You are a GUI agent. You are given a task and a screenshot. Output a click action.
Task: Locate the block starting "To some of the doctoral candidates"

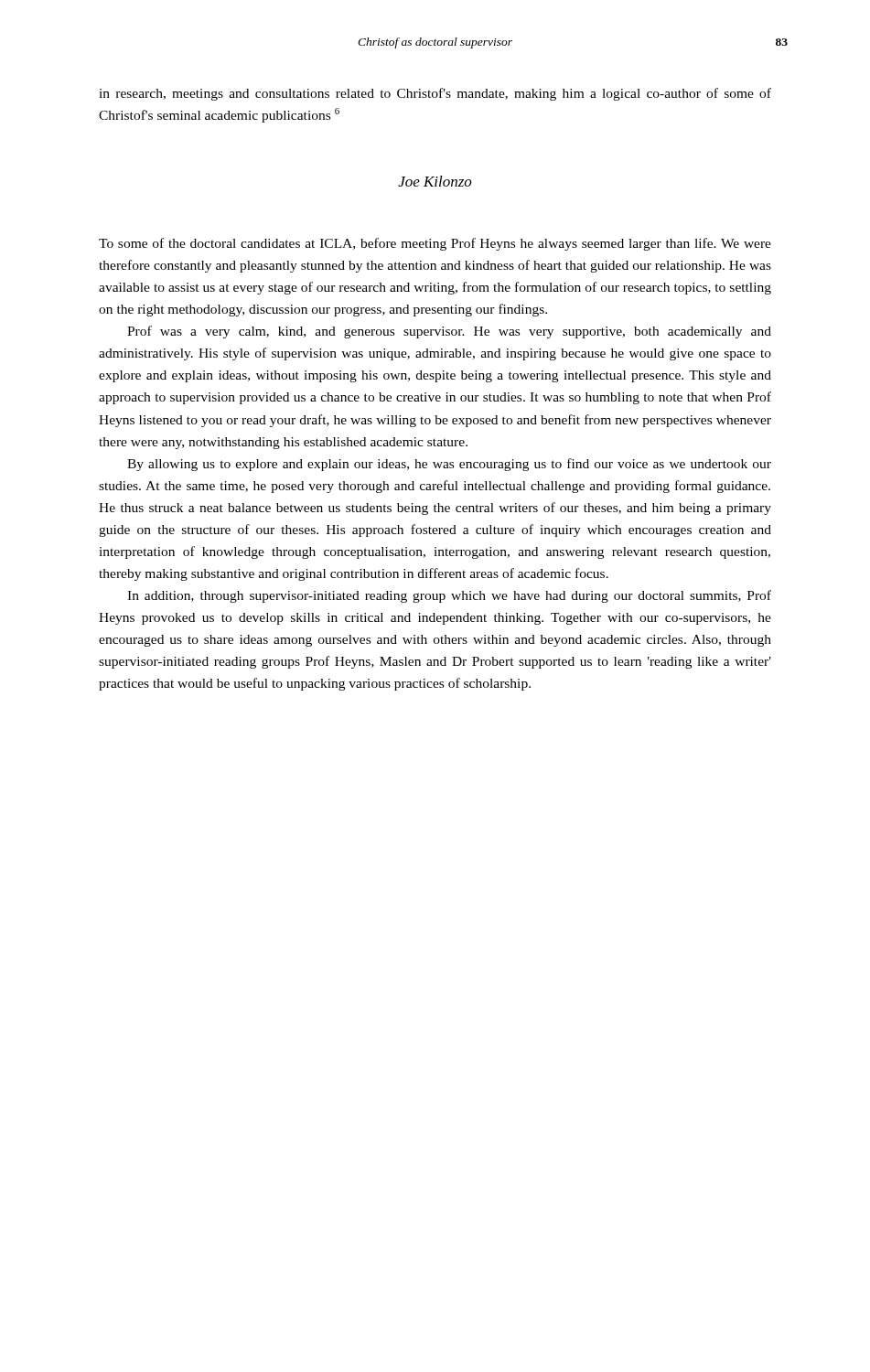pos(435,463)
